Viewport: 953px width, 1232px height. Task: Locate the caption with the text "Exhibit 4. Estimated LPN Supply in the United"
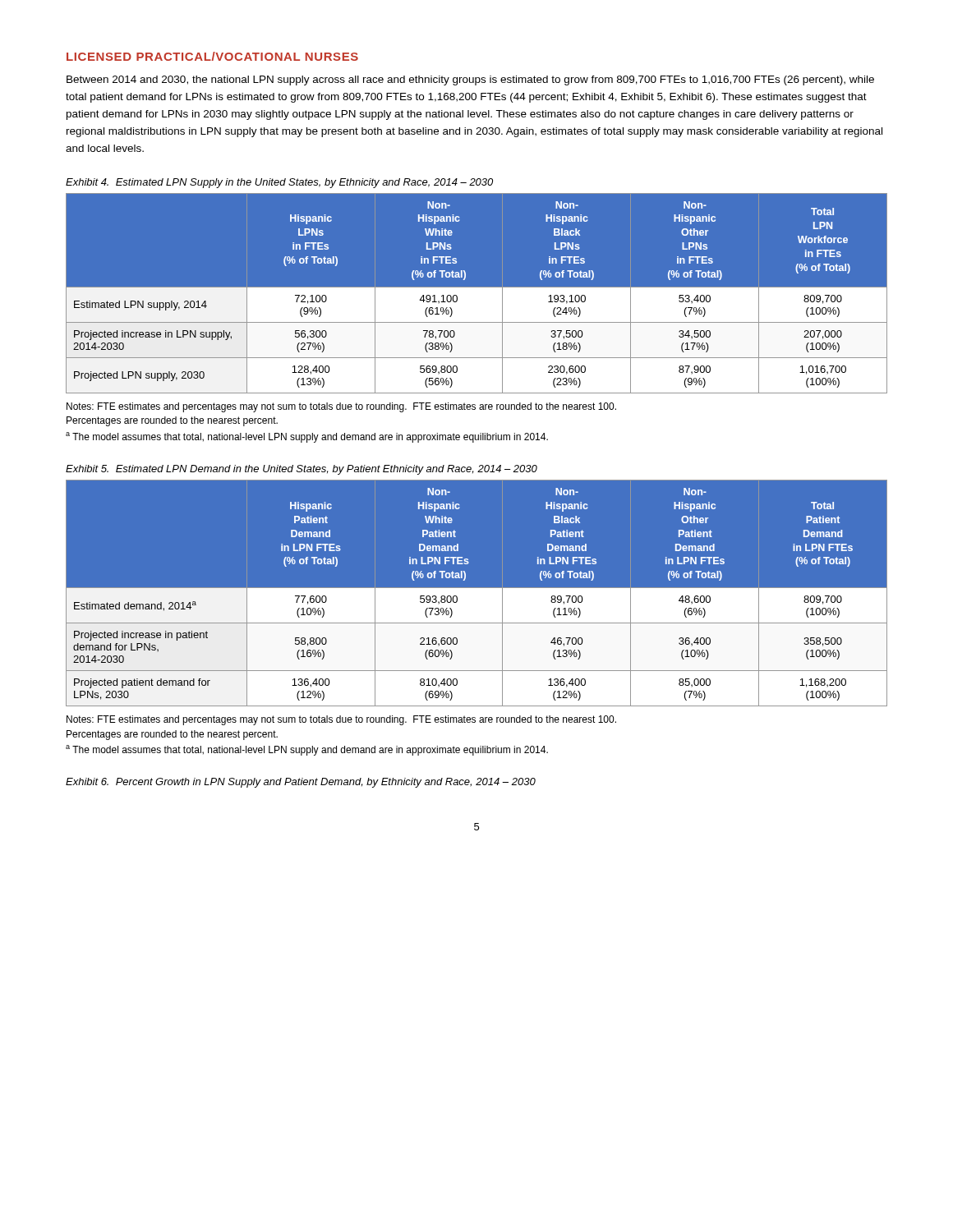279,182
